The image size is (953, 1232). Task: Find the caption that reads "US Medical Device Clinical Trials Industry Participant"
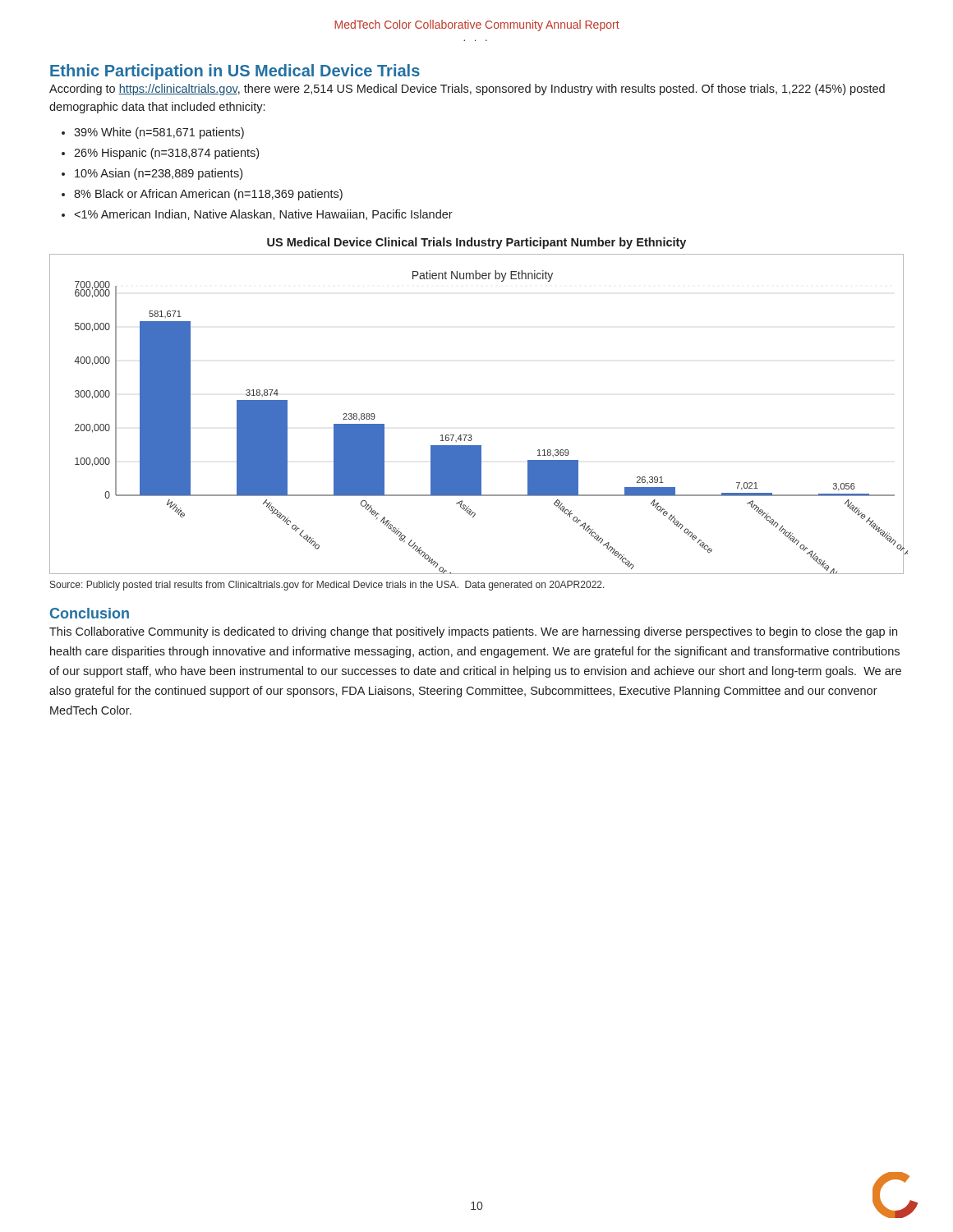(476, 243)
